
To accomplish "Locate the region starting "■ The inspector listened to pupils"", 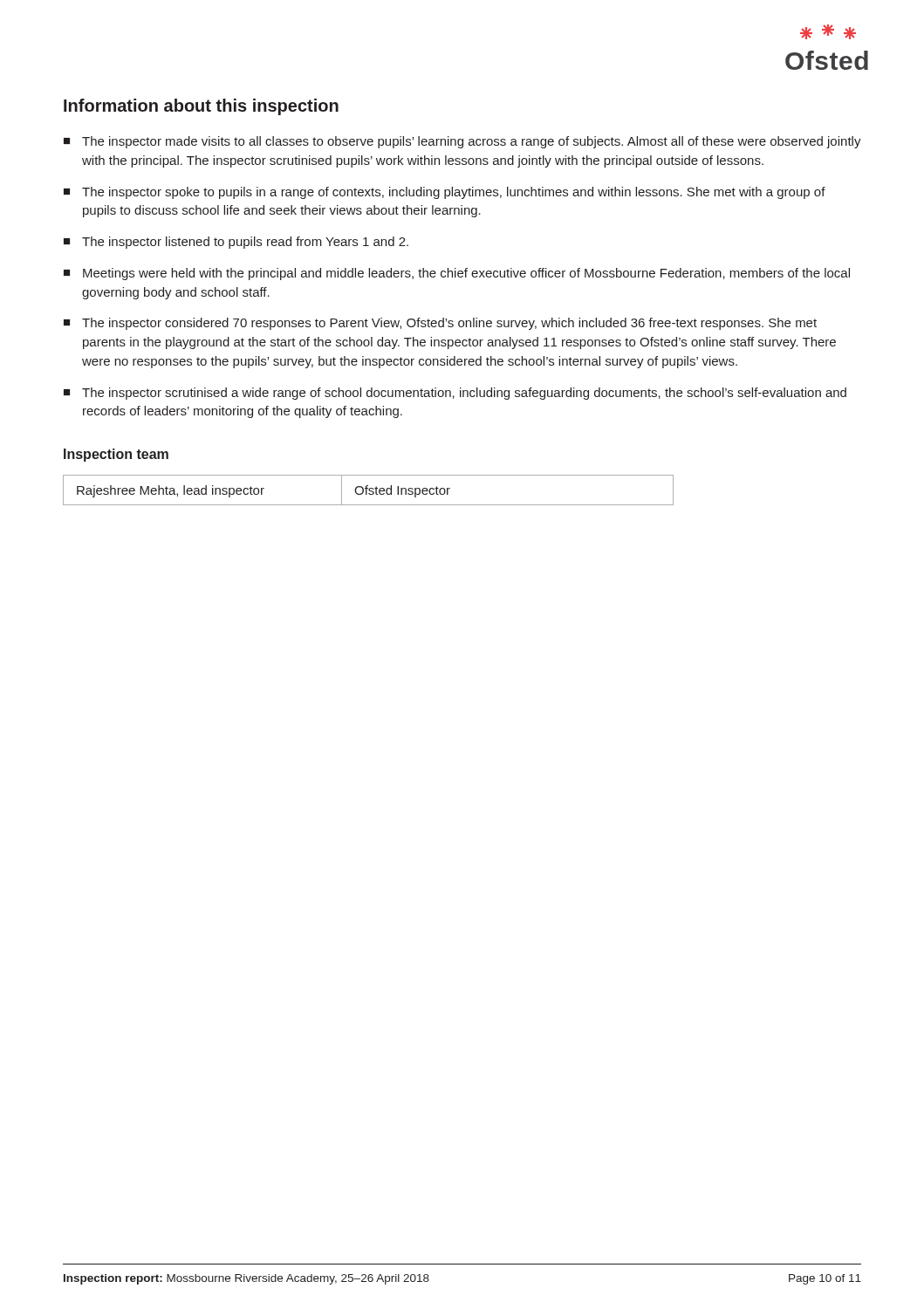I will coord(236,242).
